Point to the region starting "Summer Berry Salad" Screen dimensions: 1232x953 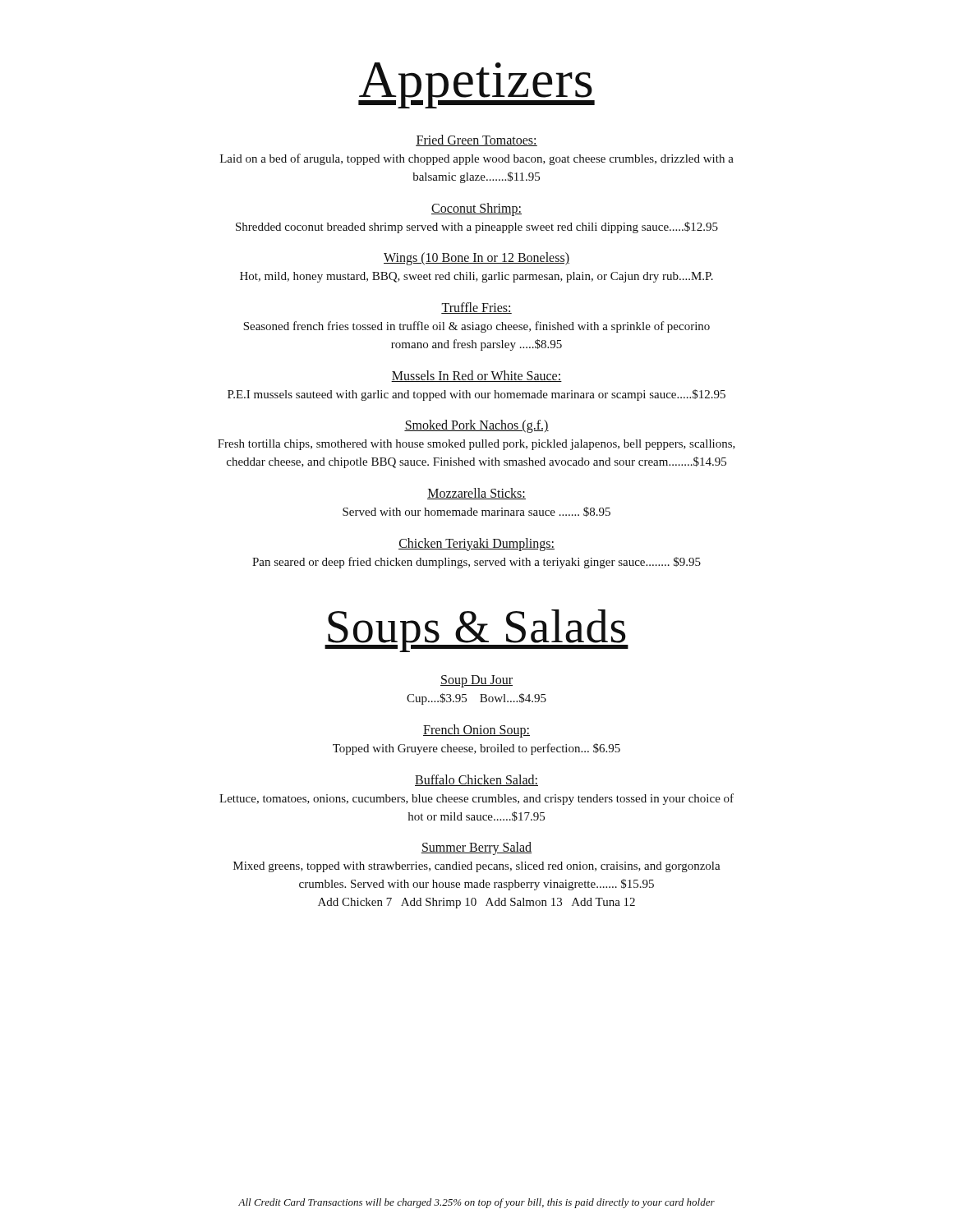click(x=476, y=847)
